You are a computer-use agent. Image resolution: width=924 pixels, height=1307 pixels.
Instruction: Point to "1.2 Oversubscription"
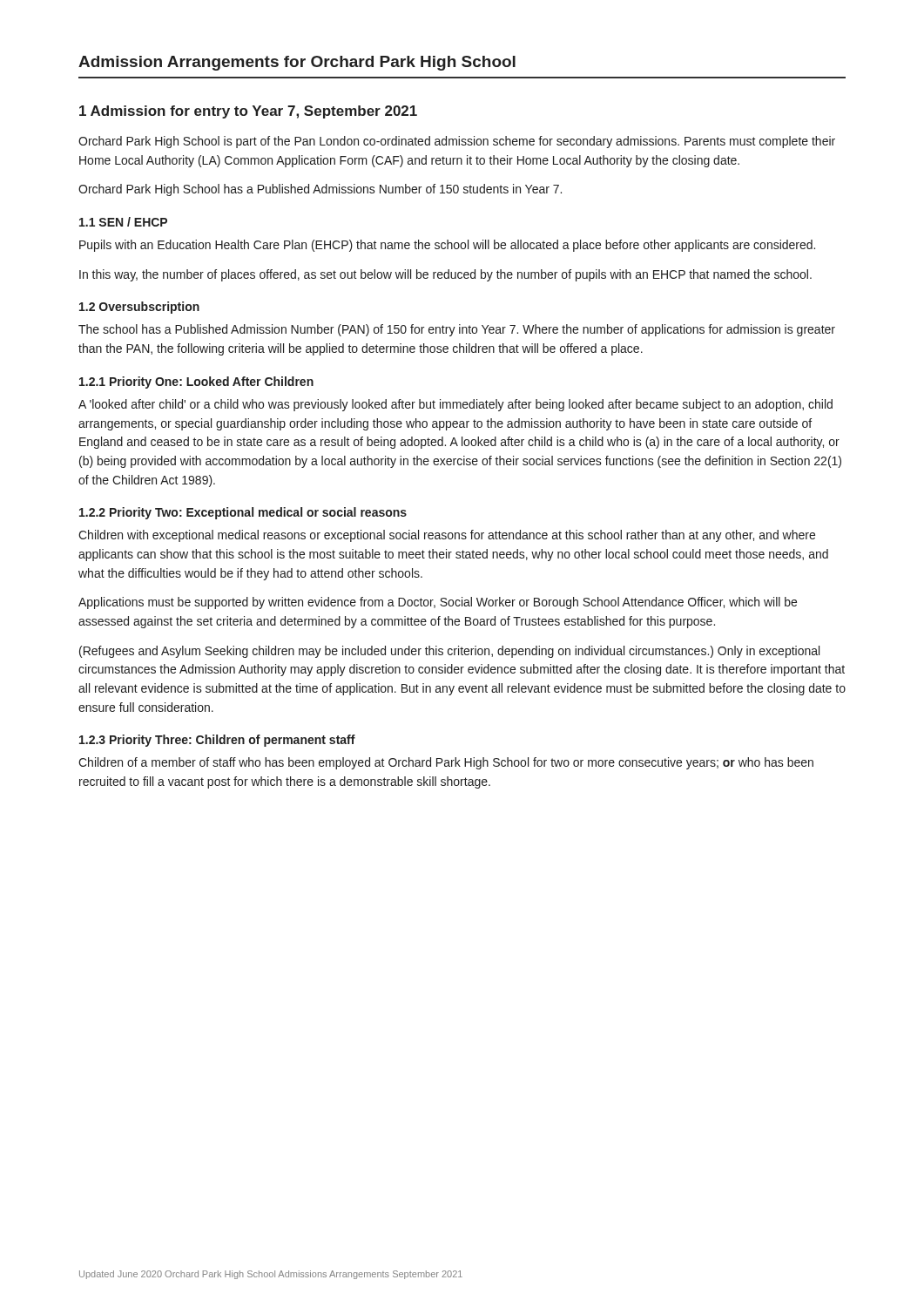click(x=139, y=308)
